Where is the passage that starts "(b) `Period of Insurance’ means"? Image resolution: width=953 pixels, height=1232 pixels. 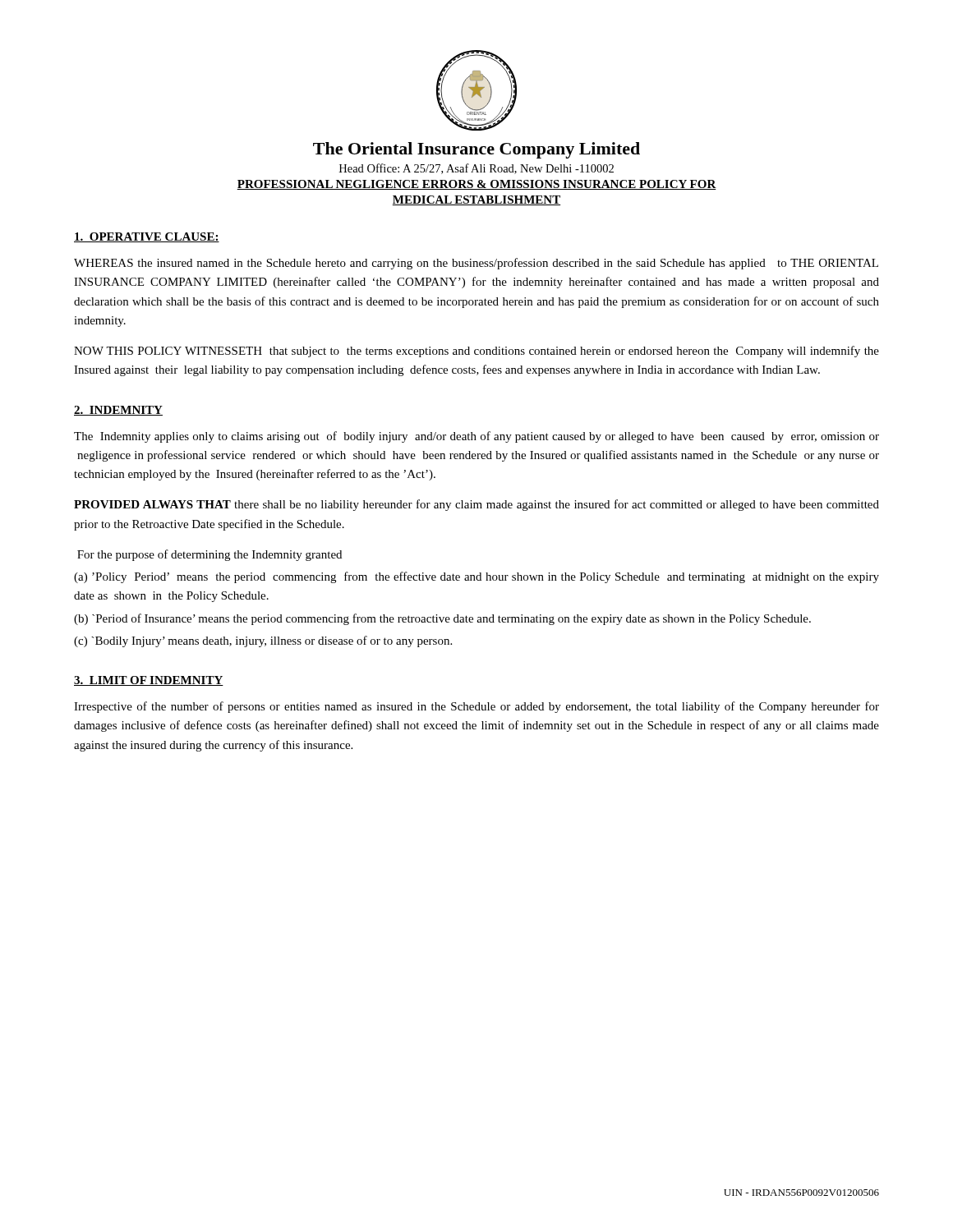click(x=443, y=618)
